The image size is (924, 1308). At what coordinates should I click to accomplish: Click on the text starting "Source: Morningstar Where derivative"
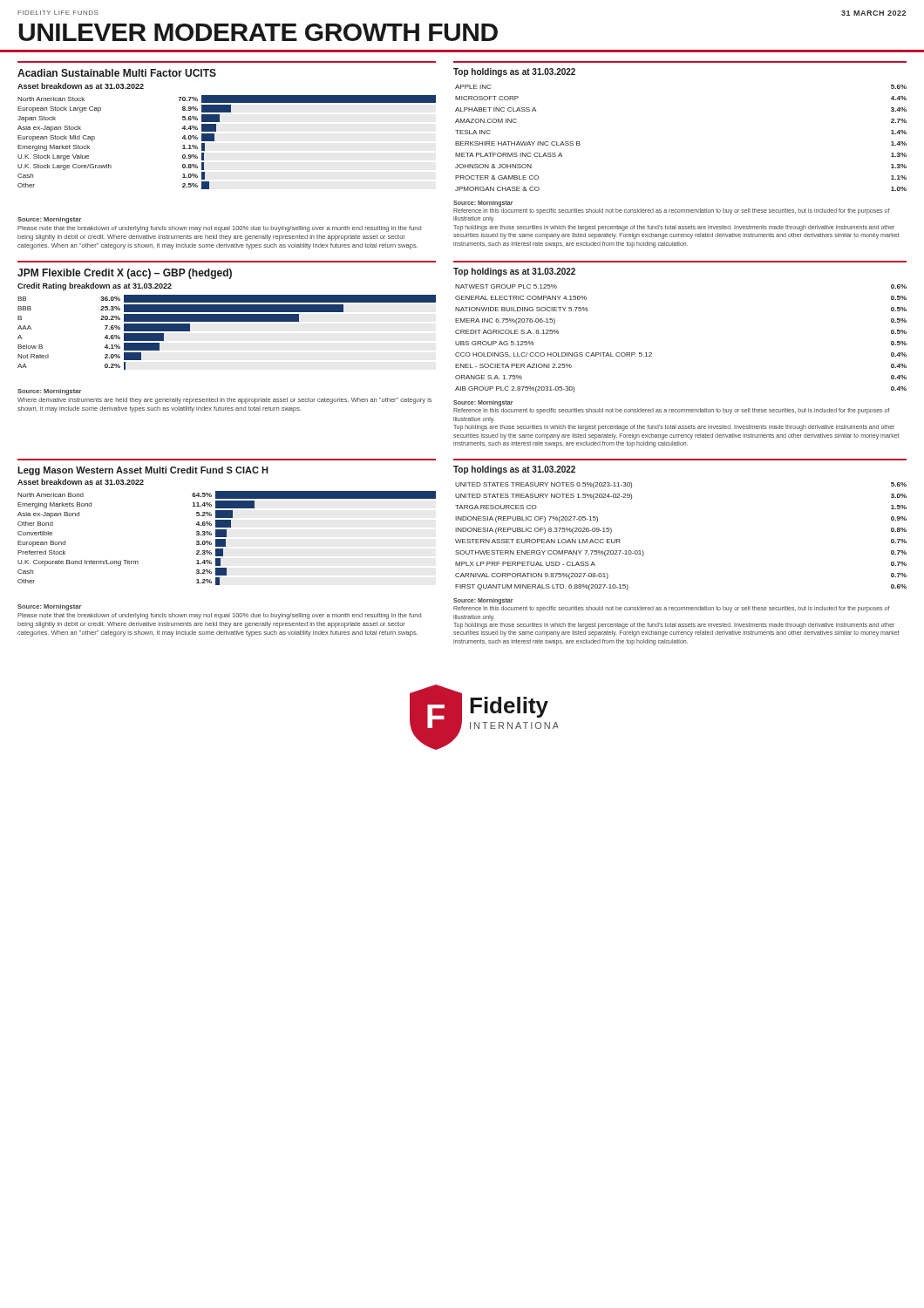227,400
